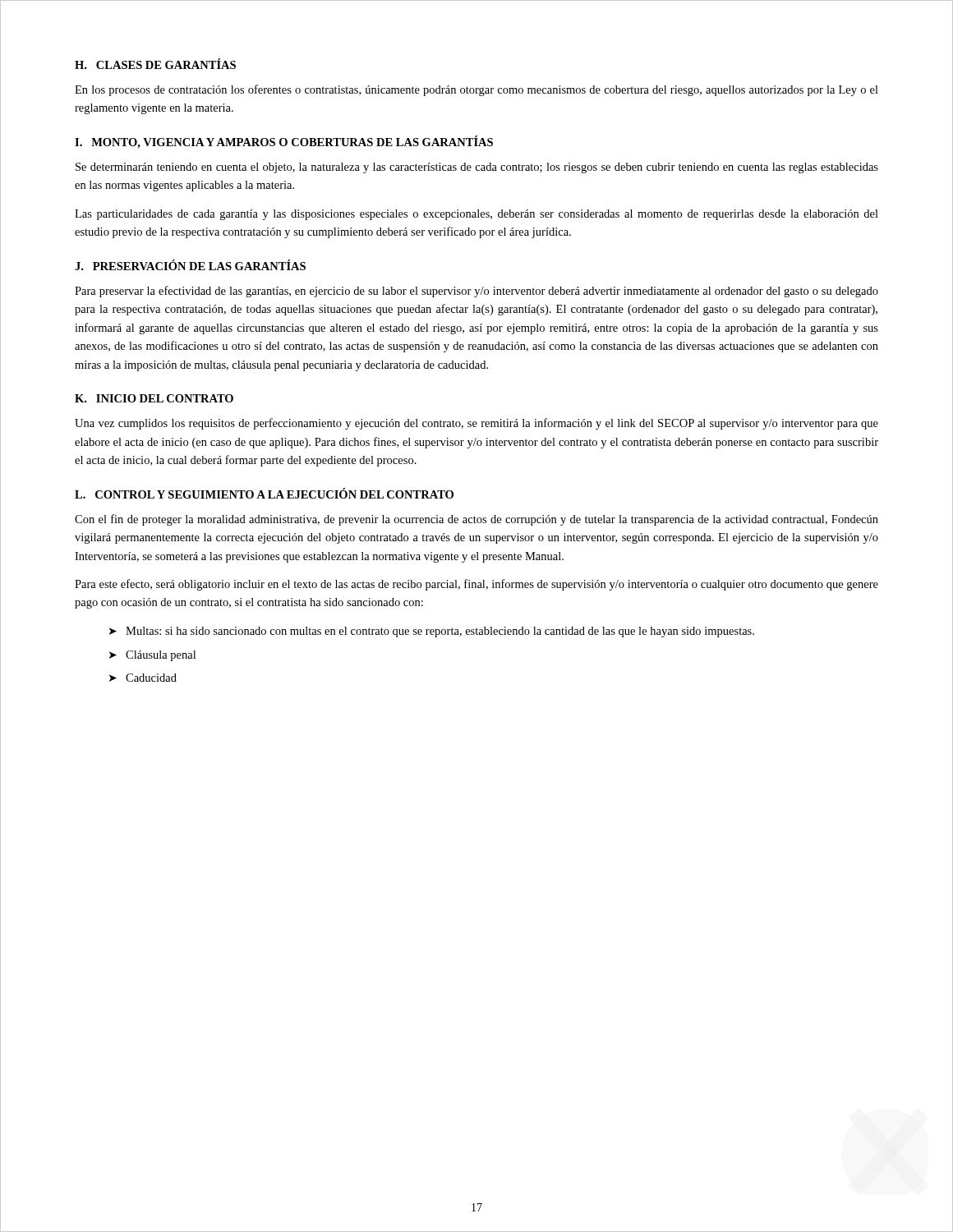Select the text starting "H. CLASES DE GARANTÍAS"
Image resolution: width=953 pixels, height=1232 pixels.
[155, 65]
